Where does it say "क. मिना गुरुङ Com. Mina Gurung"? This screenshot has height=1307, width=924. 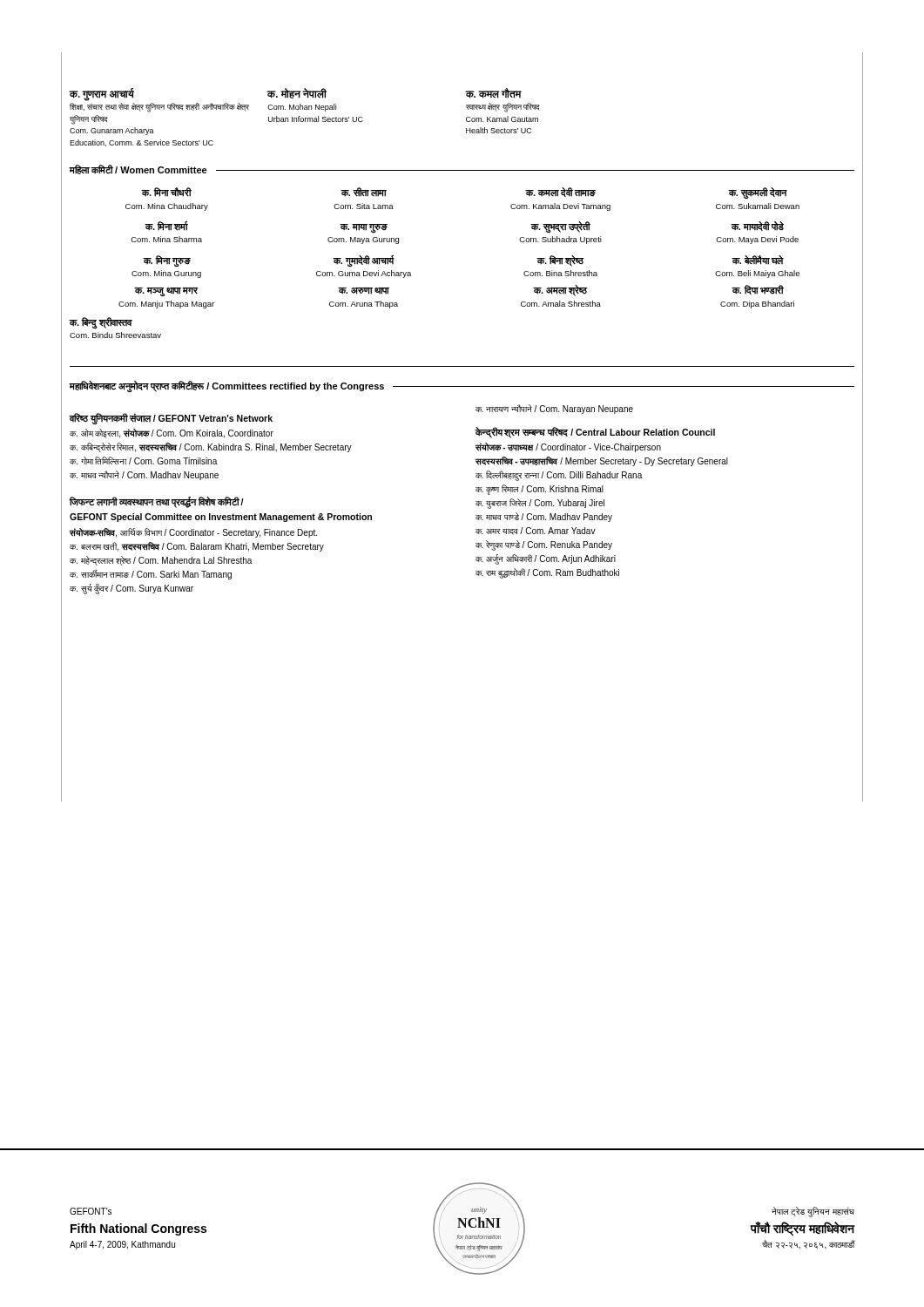coord(166,267)
